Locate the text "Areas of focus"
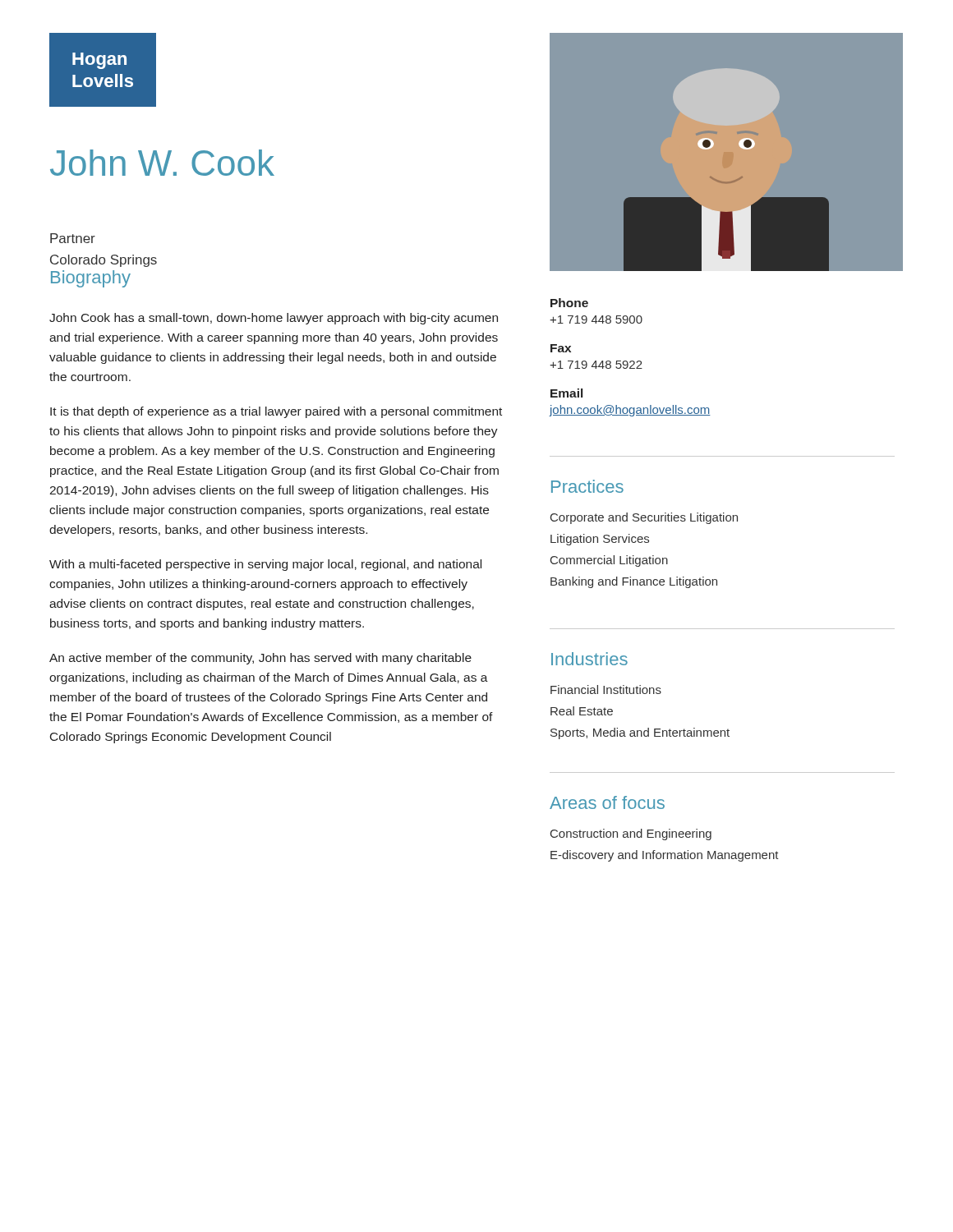Viewport: 953px width, 1232px height. (x=607, y=802)
